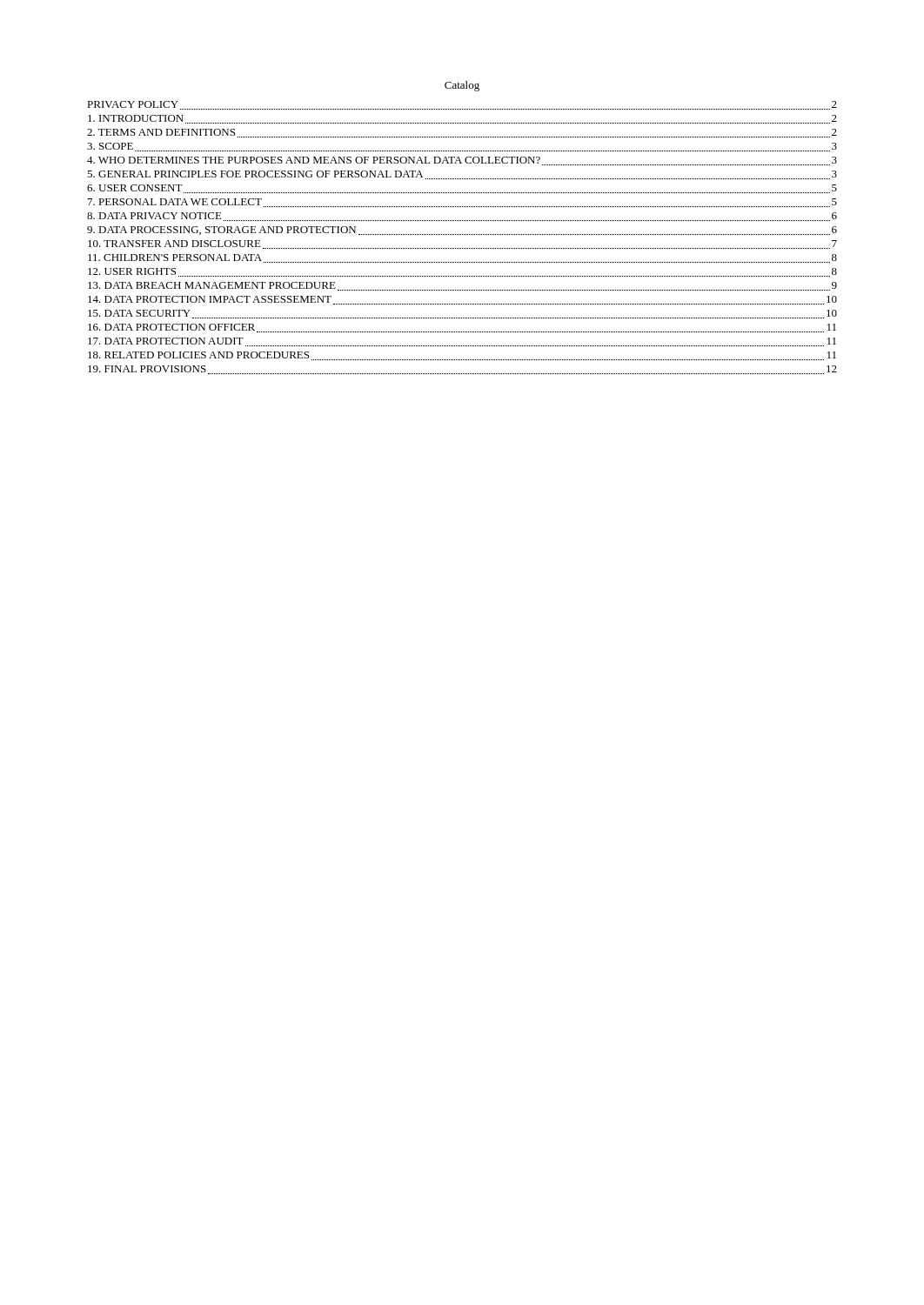Viewport: 924px width, 1305px height.
Task: Locate the region starting "12. USER RIGHTS 8"
Action: tap(462, 271)
